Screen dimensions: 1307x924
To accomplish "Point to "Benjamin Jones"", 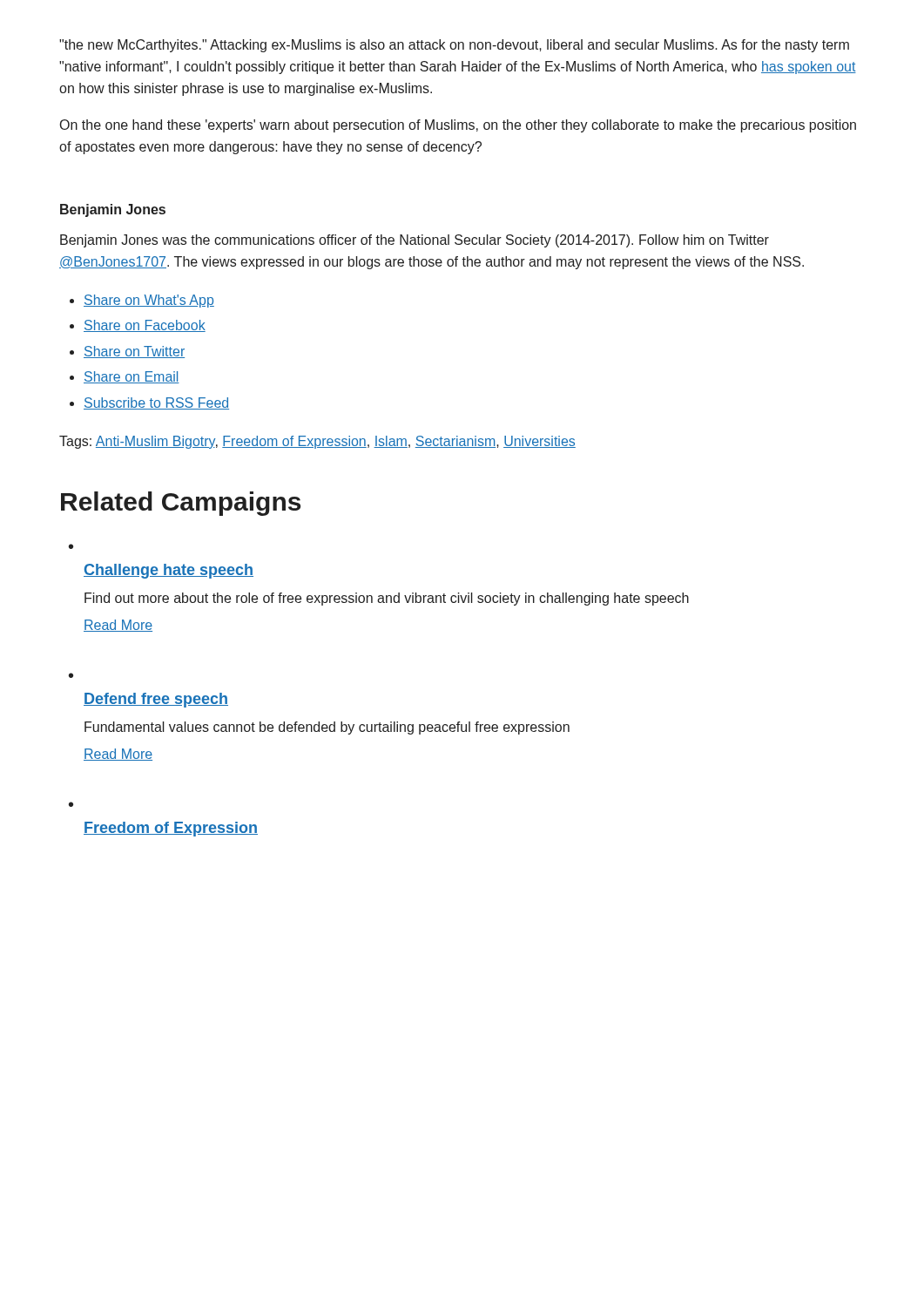I will [x=113, y=210].
